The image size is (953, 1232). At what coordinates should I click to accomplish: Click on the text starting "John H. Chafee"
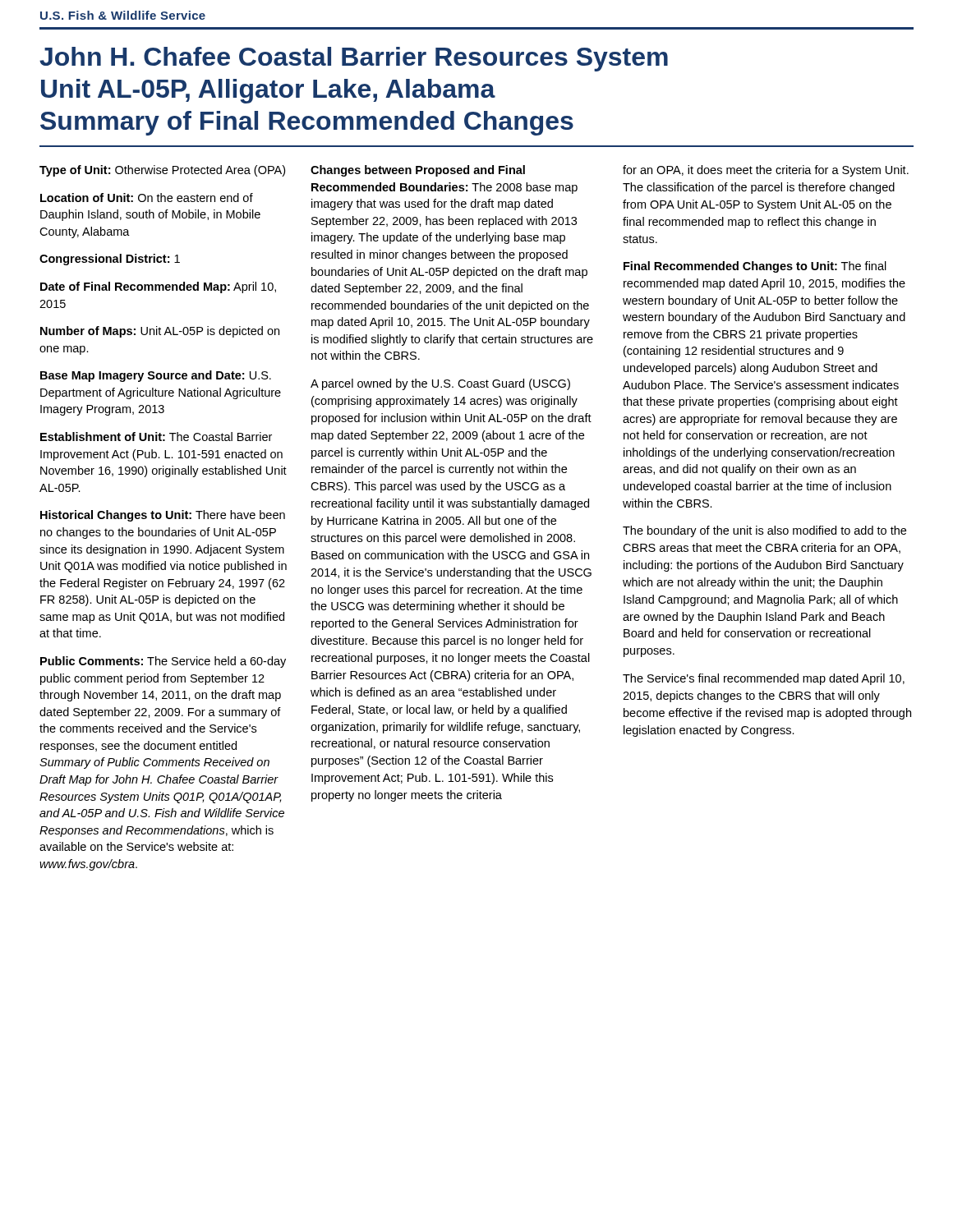(354, 89)
